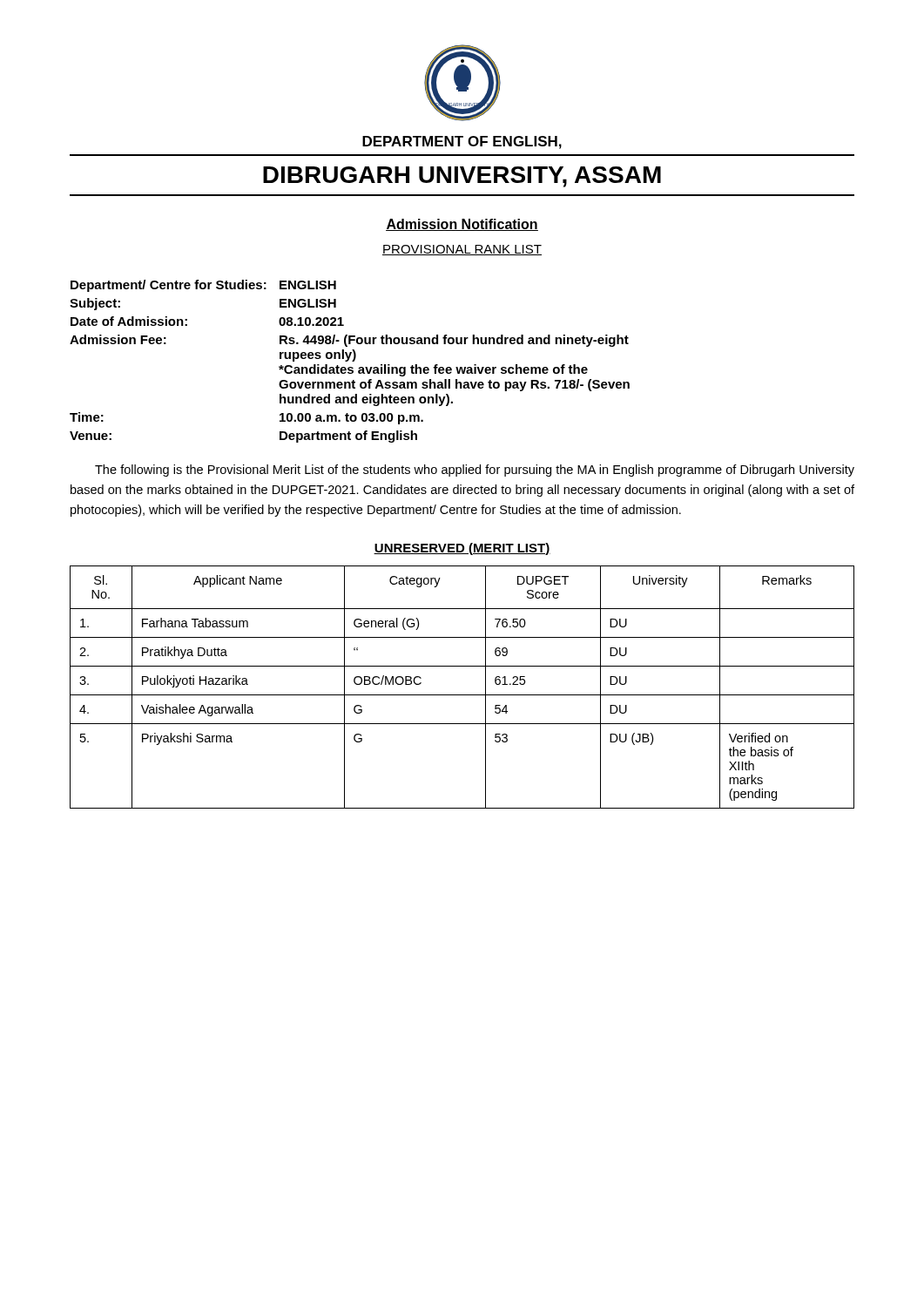Select the table that reads "Admission Fee:"

click(x=462, y=360)
